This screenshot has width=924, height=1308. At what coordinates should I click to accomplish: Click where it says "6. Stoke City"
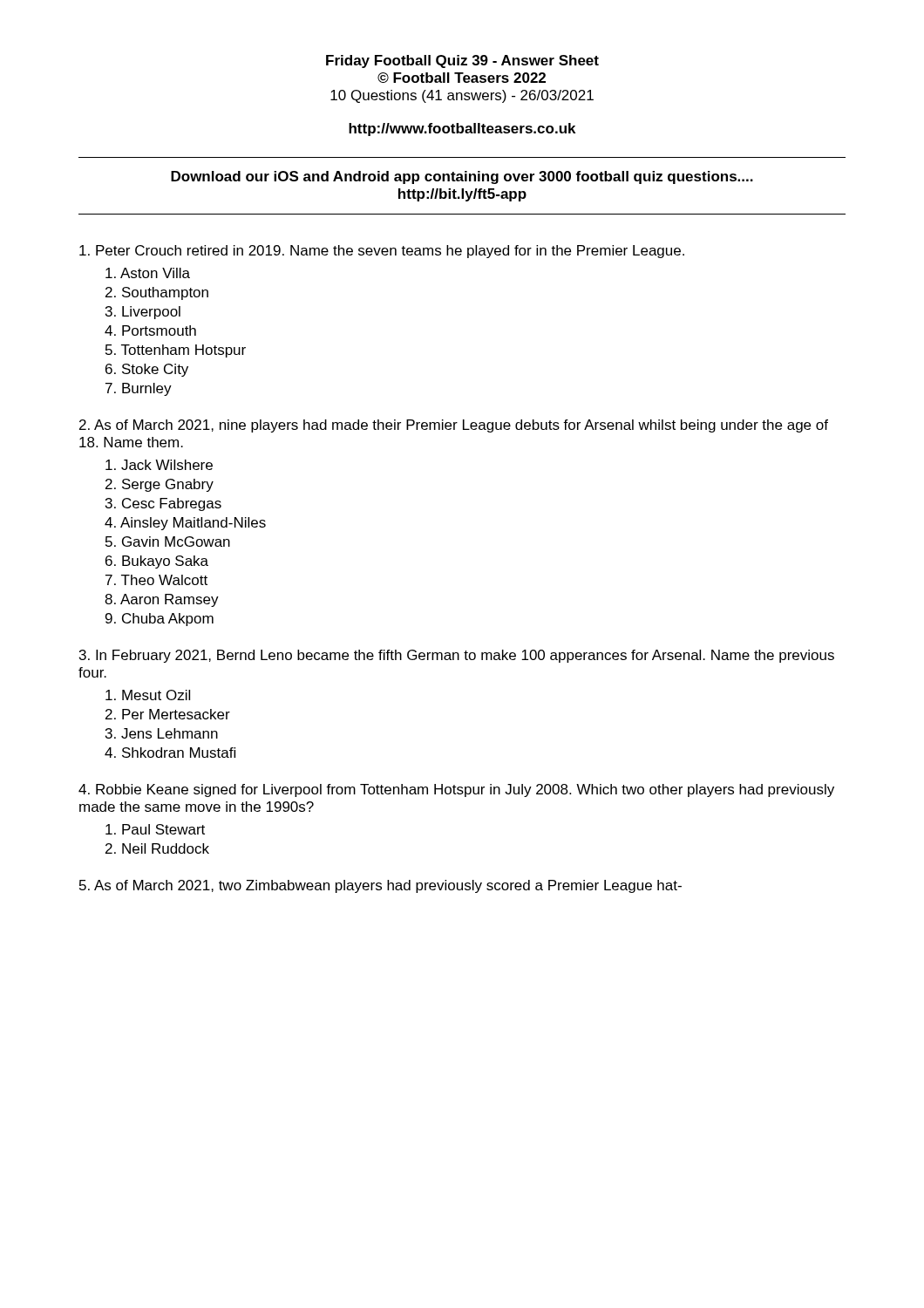147,369
